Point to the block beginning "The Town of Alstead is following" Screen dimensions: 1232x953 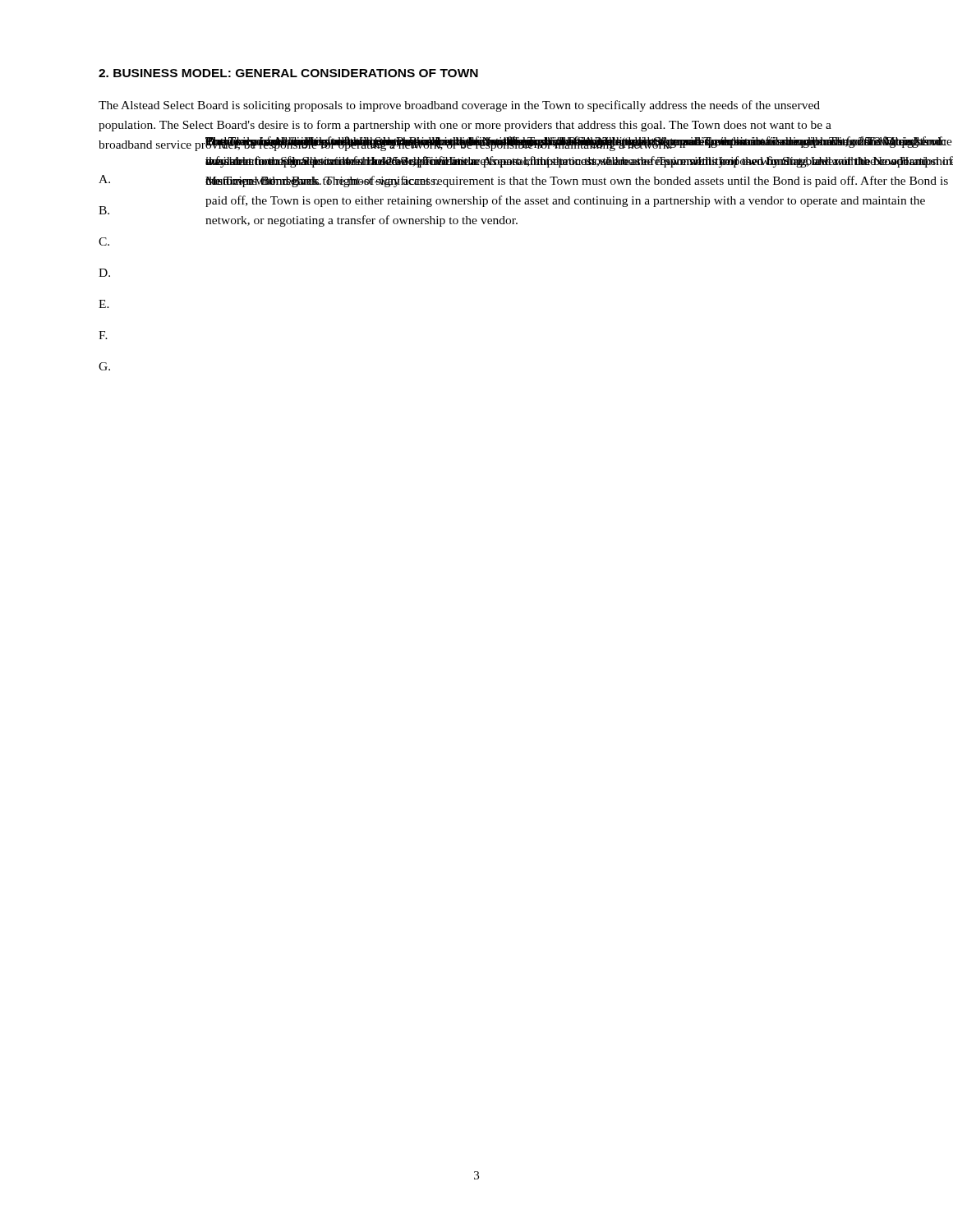(x=579, y=180)
